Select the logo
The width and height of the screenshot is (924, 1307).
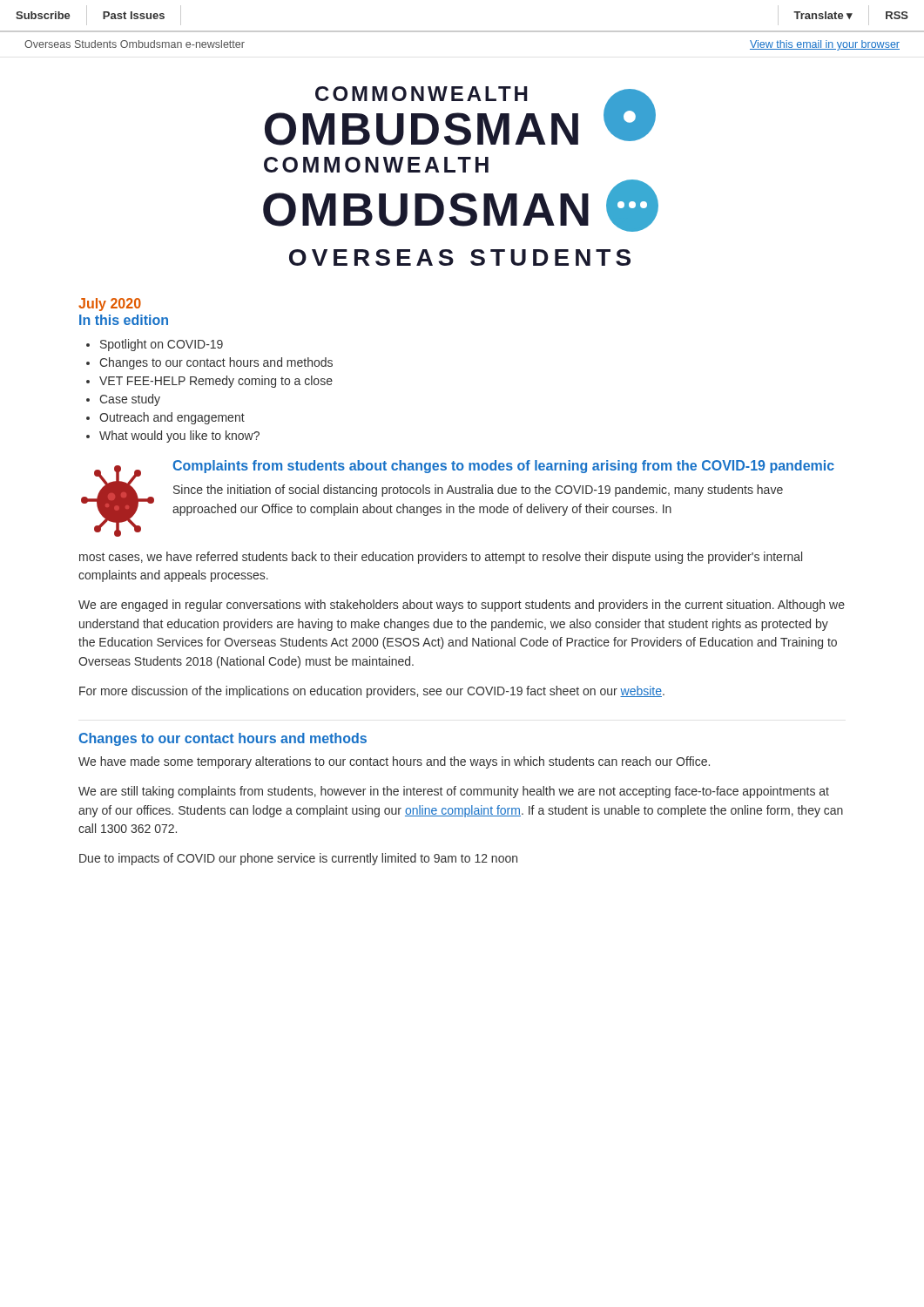(x=462, y=168)
